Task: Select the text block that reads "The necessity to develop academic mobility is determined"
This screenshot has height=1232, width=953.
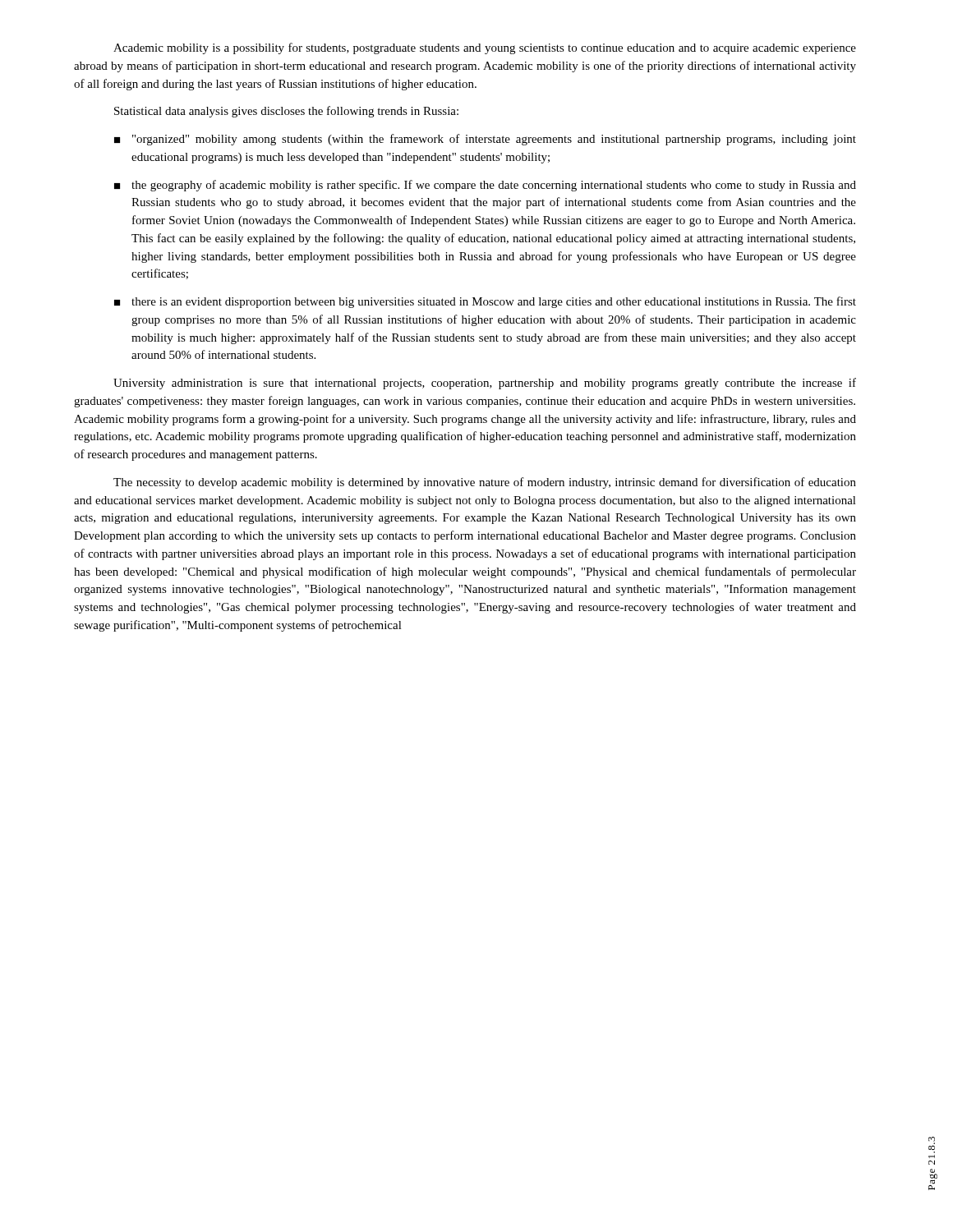Action: click(x=465, y=553)
